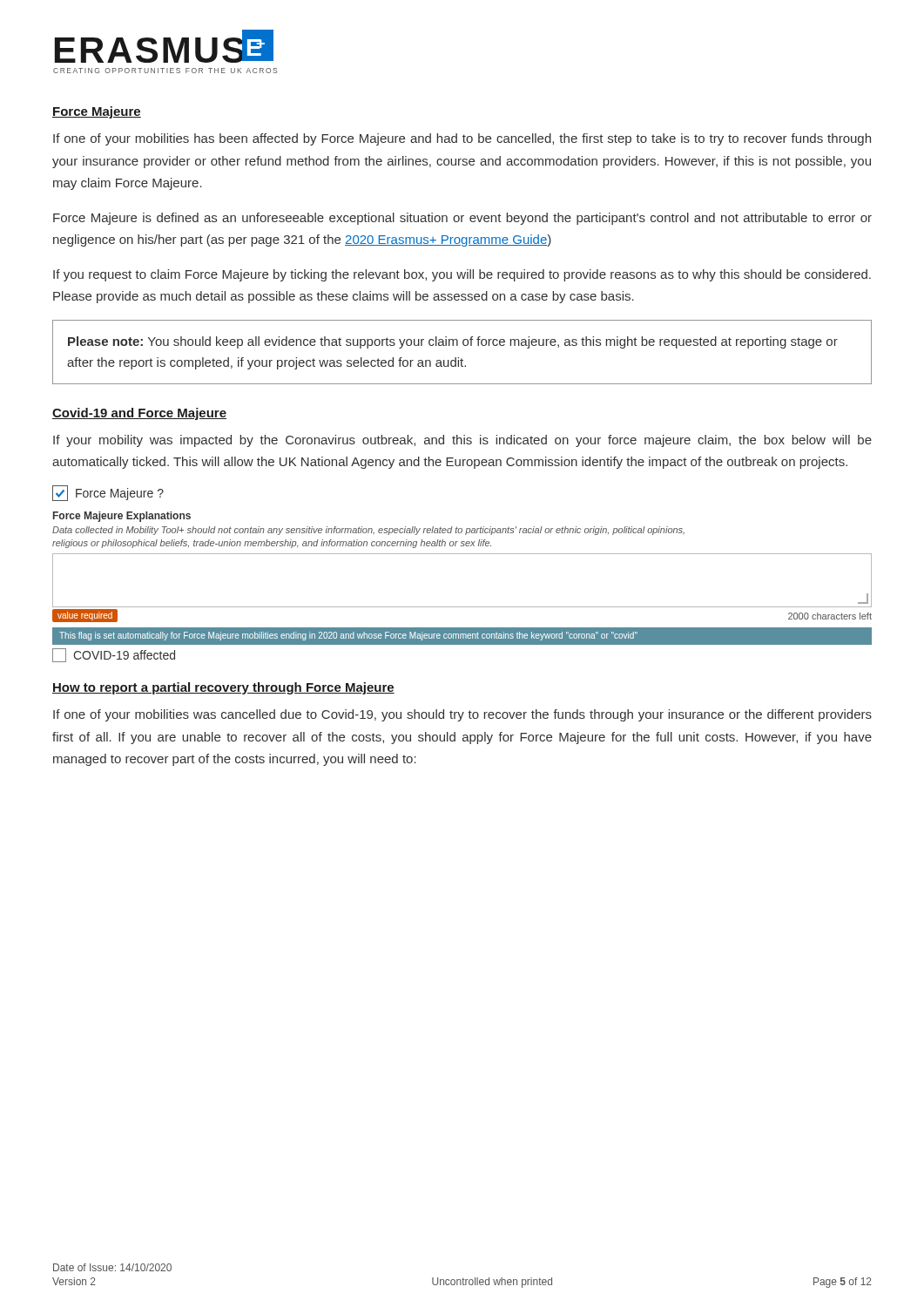Screen dimensions: 1307x924
Task: Click on the text starting "Please note: You should keep"
Action: coord(452,351)
